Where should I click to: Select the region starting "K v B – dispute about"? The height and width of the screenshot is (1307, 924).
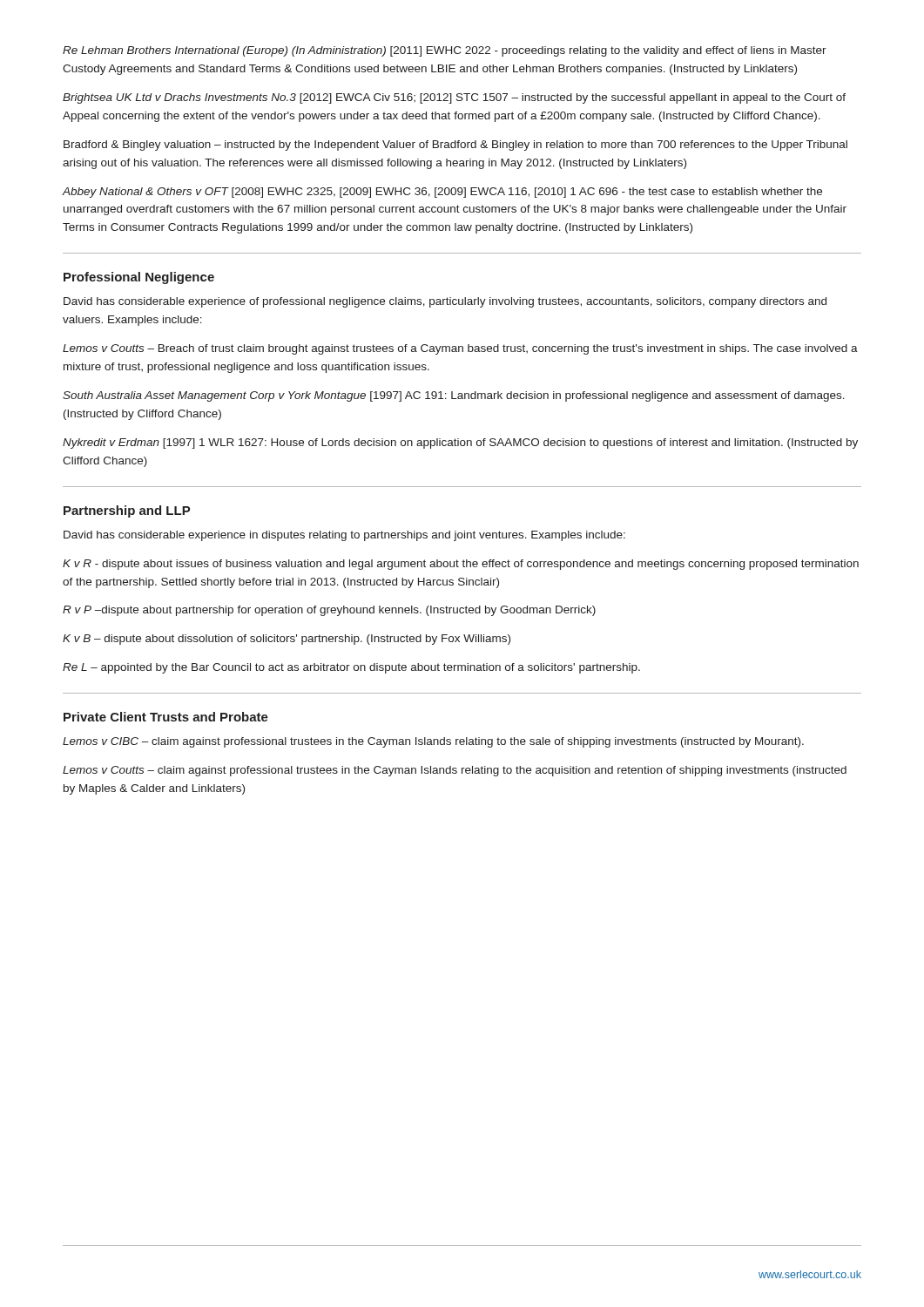[287, 639]
